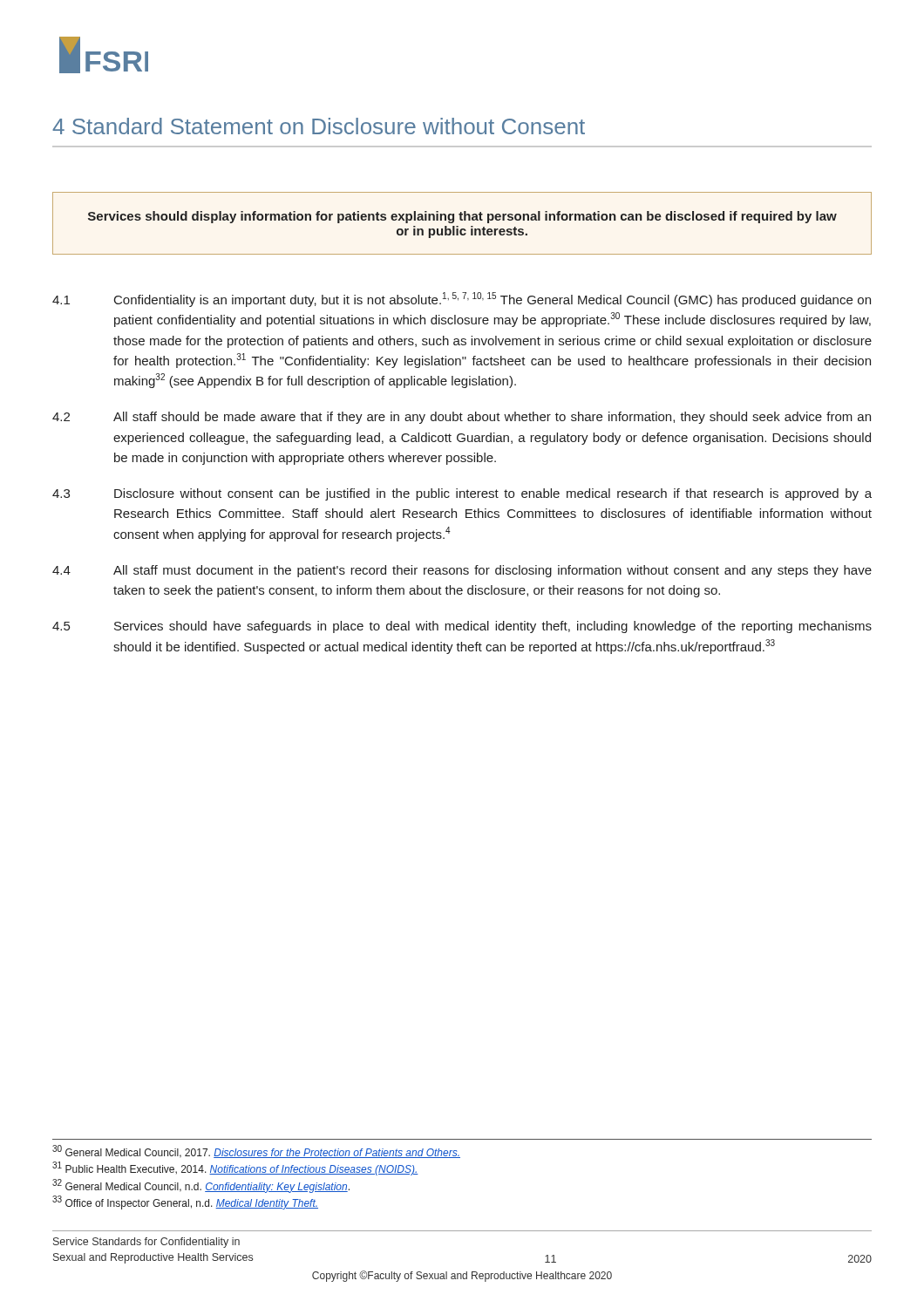Locate the block of text that opens with "Services should display information for patients"
The width and height of the screenshot is (924, 1308).
[462, 223]
